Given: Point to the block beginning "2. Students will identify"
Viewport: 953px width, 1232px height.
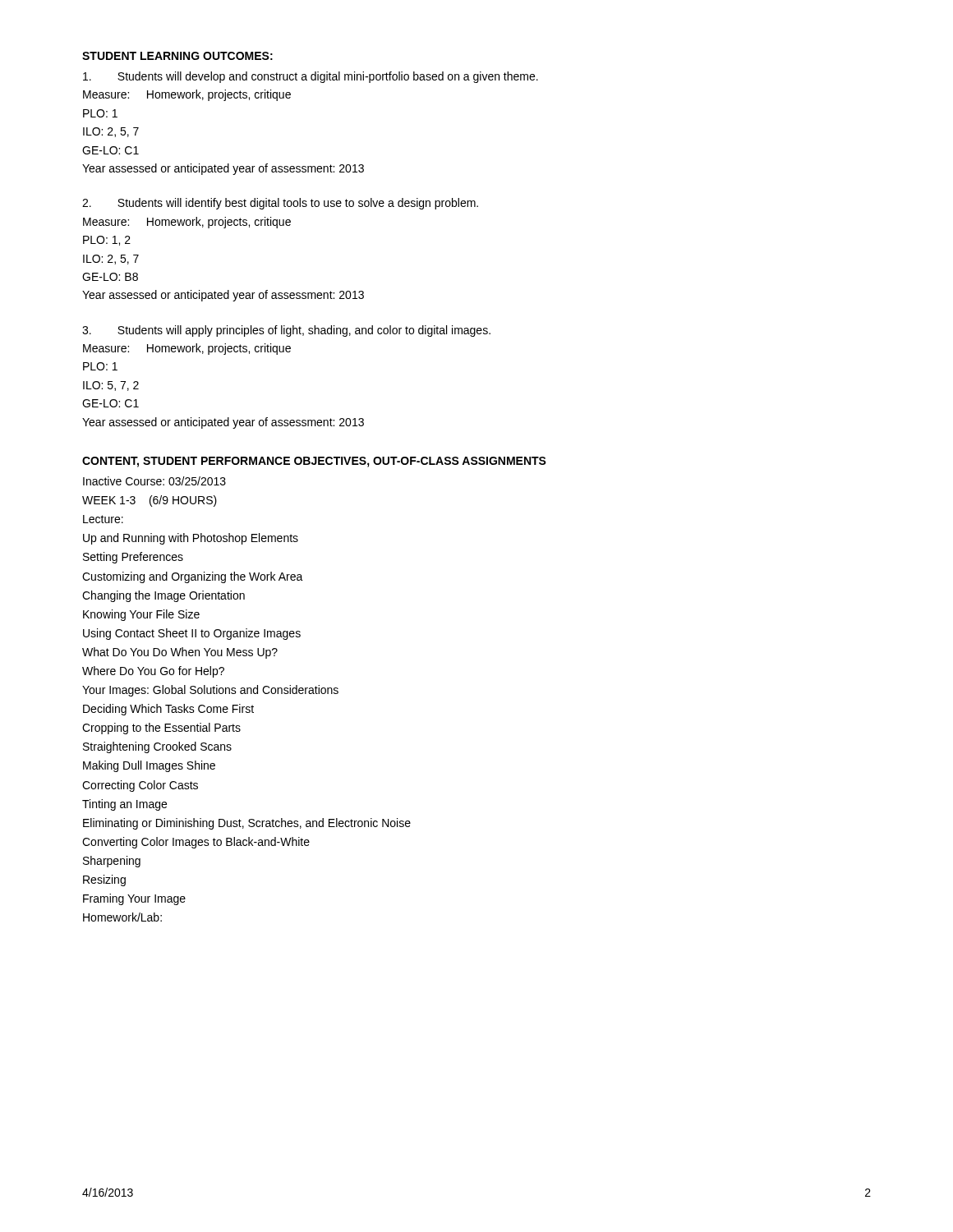Looking at the screenshot, I should tap(280, 204).
